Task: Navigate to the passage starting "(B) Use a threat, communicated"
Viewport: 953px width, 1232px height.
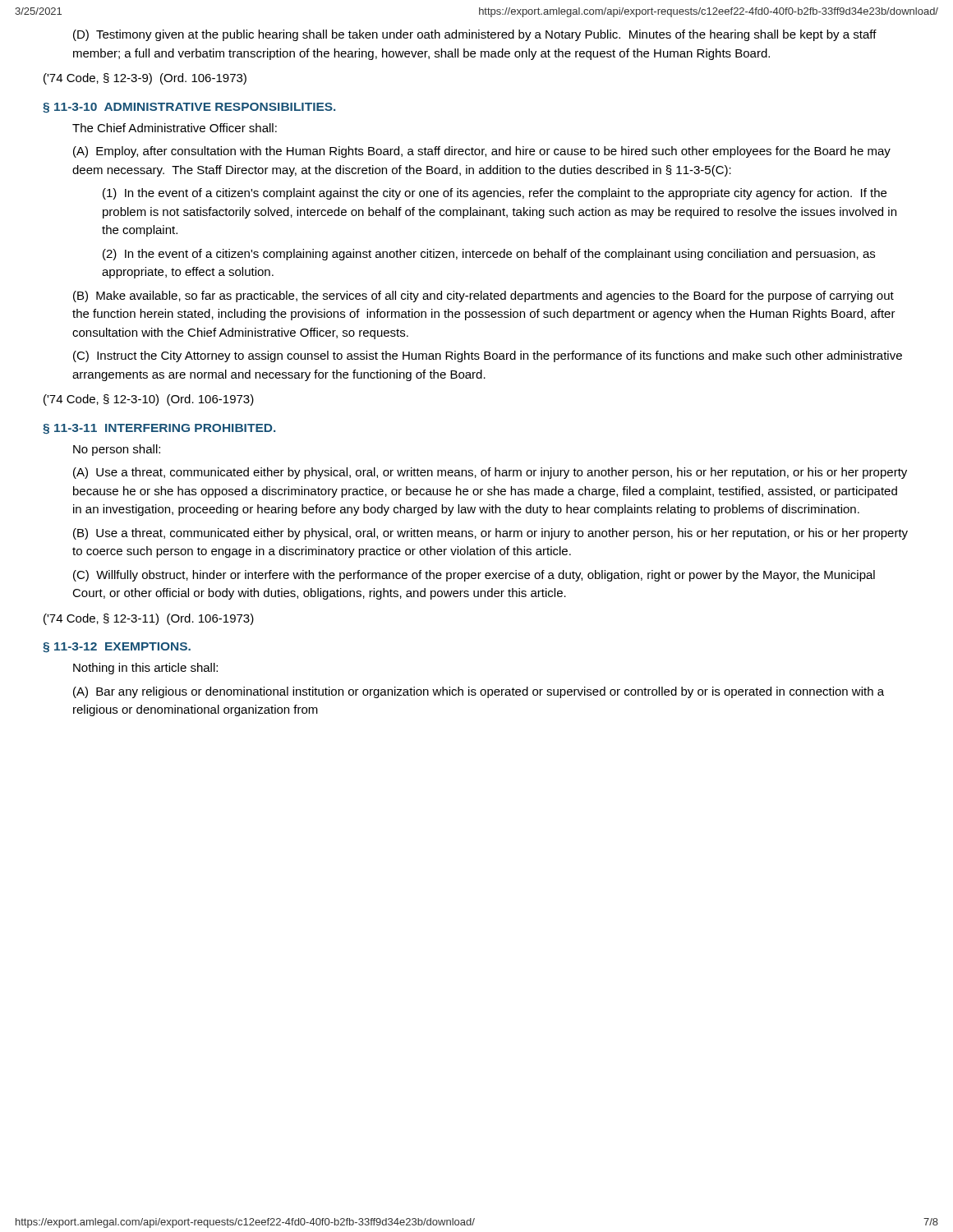Action: tap(490, 541)
